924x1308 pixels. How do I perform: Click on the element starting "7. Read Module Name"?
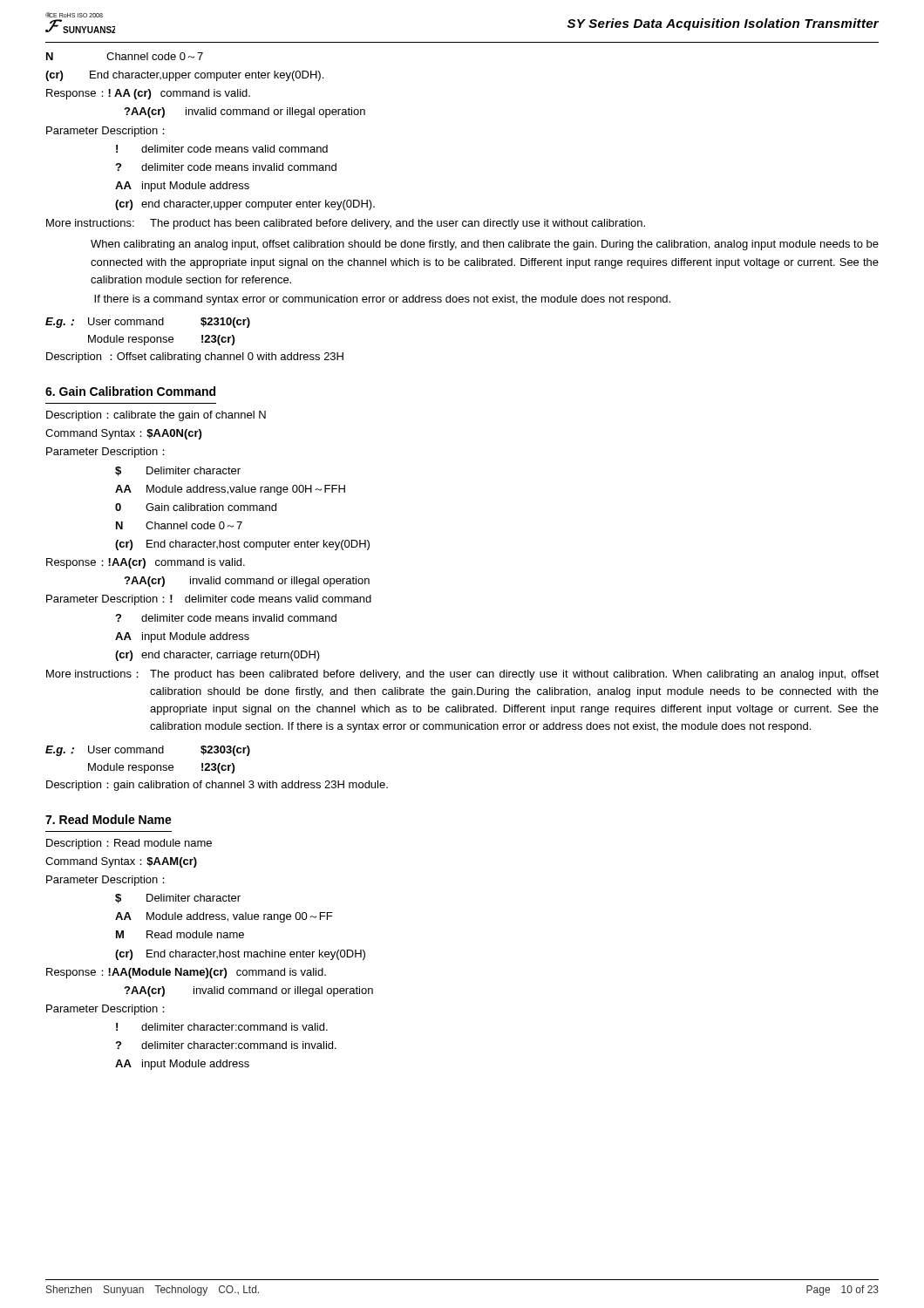(108, 821)
